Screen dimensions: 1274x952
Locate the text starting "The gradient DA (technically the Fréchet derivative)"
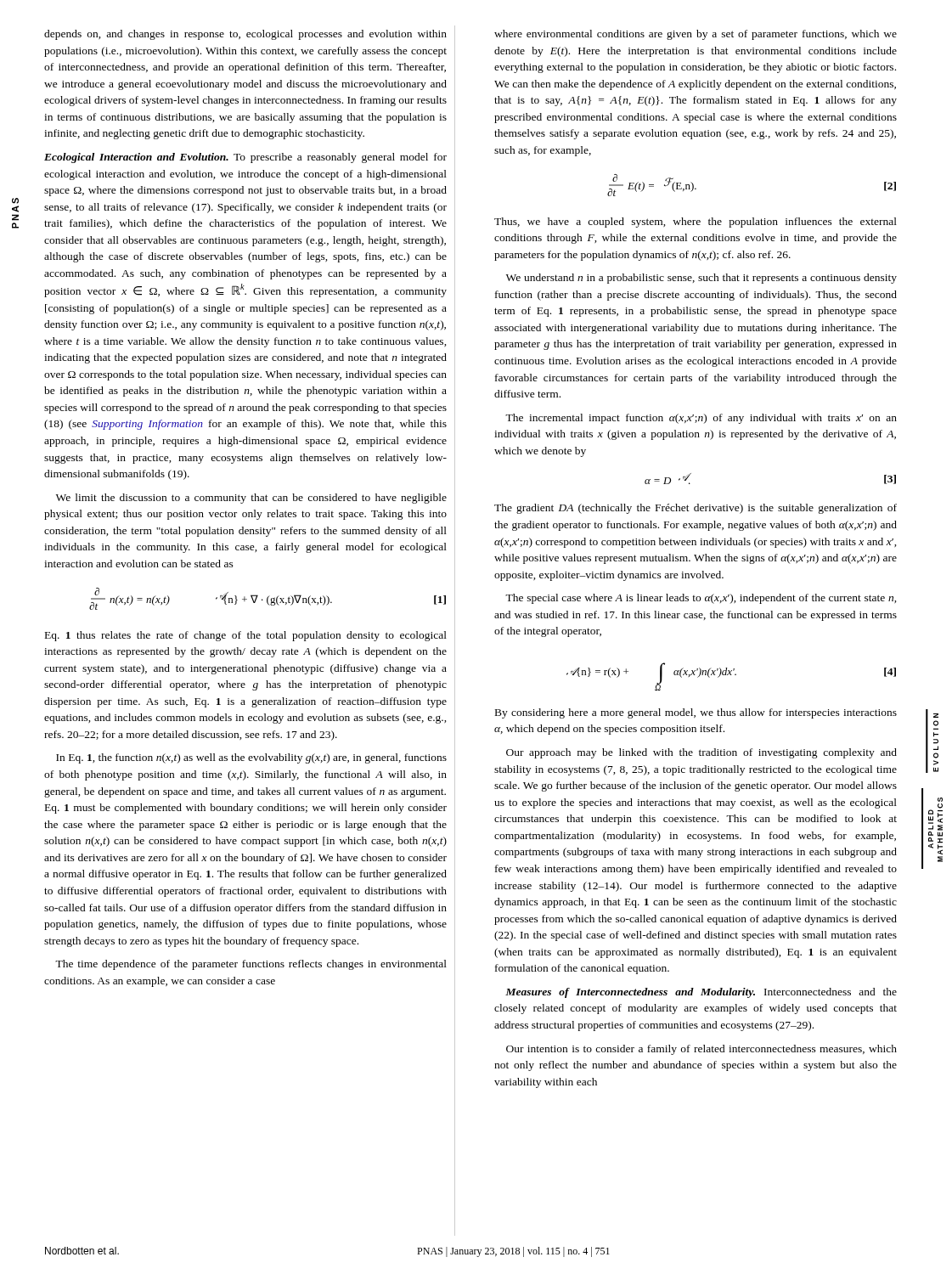pos(696,541)
